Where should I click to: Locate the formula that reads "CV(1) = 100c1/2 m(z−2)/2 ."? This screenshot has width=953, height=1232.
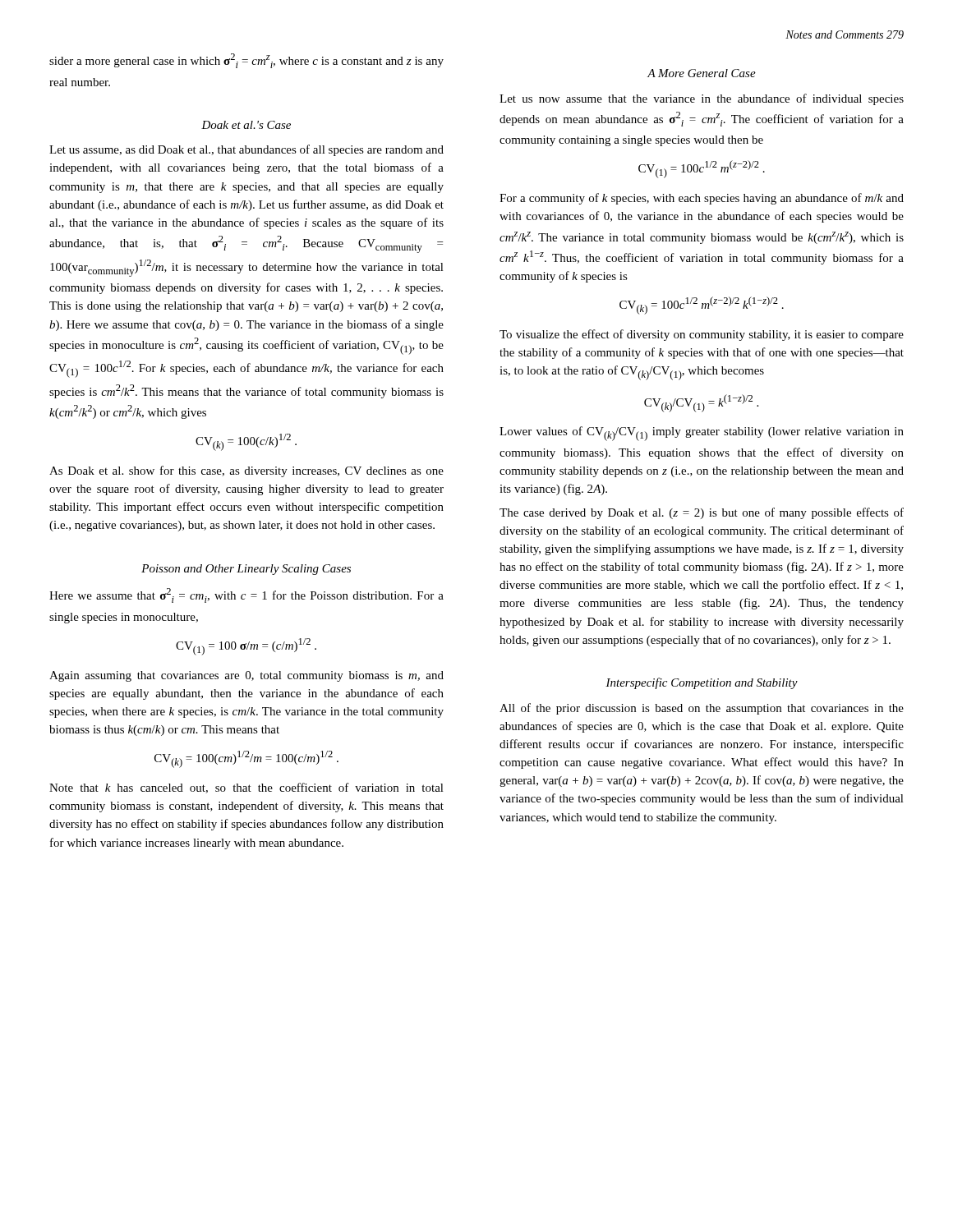[x=702, y=169]
